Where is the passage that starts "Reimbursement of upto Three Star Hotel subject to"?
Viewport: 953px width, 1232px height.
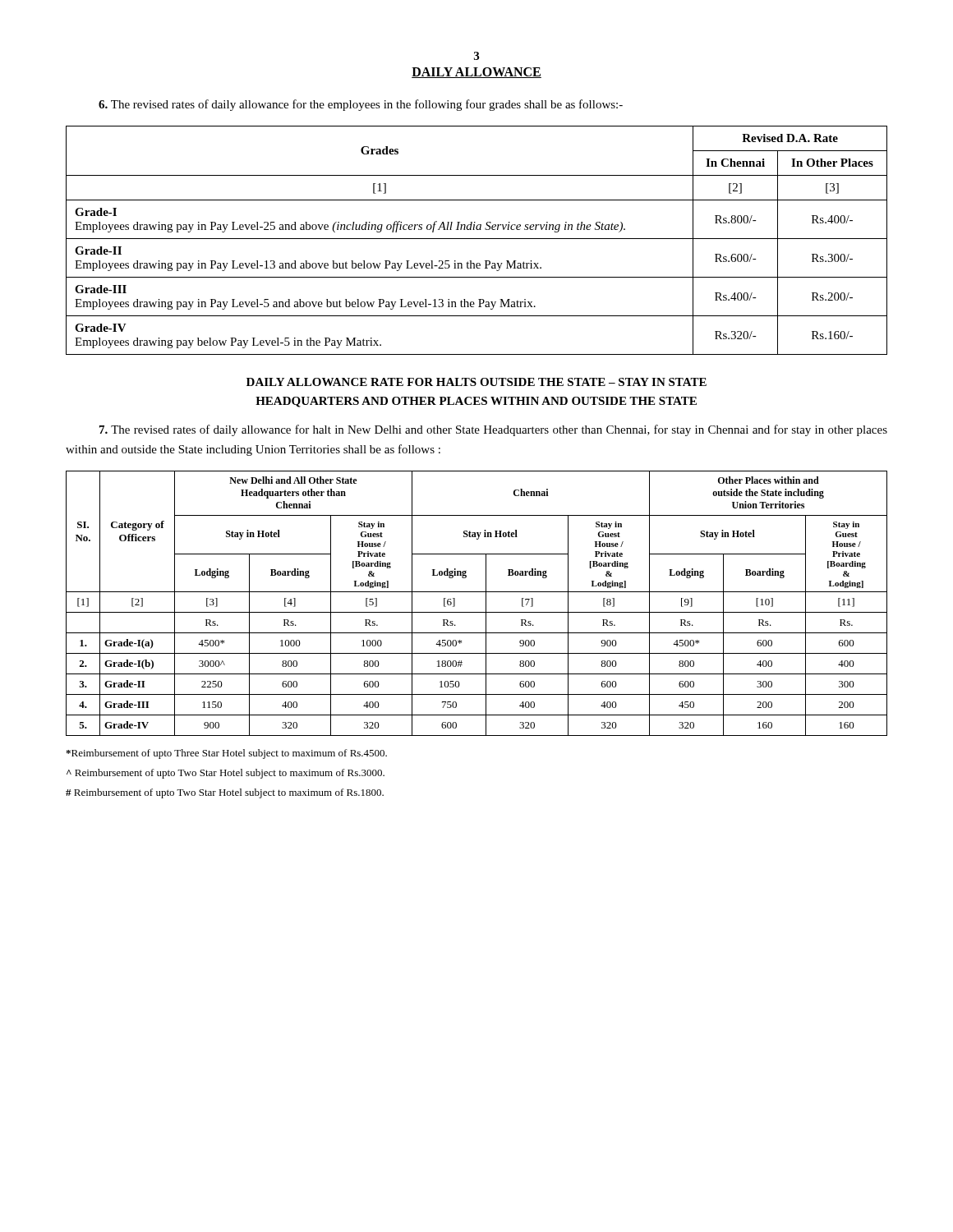pyautogui.click(x=226, y=754)
